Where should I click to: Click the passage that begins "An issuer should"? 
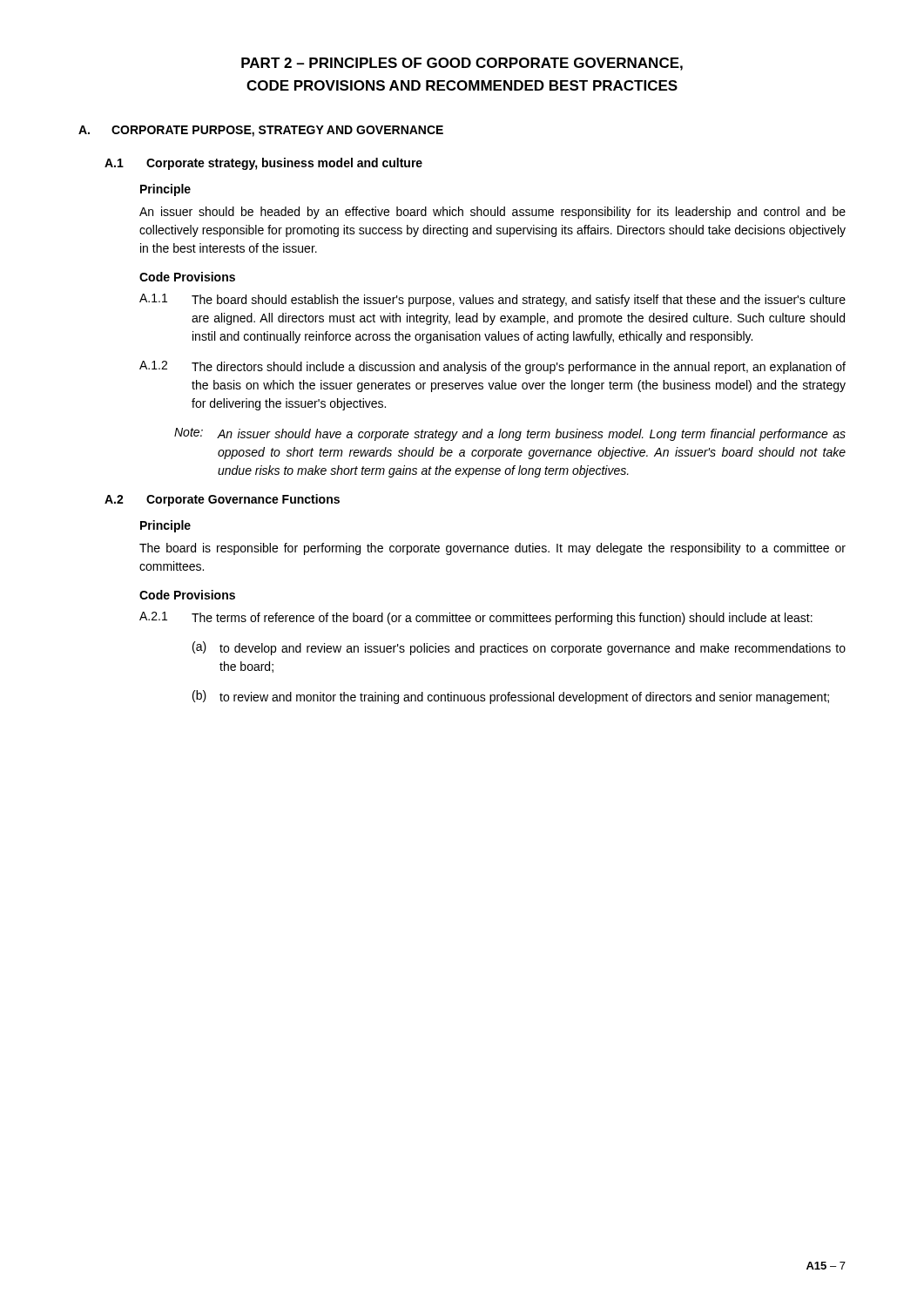coord(492,230)
